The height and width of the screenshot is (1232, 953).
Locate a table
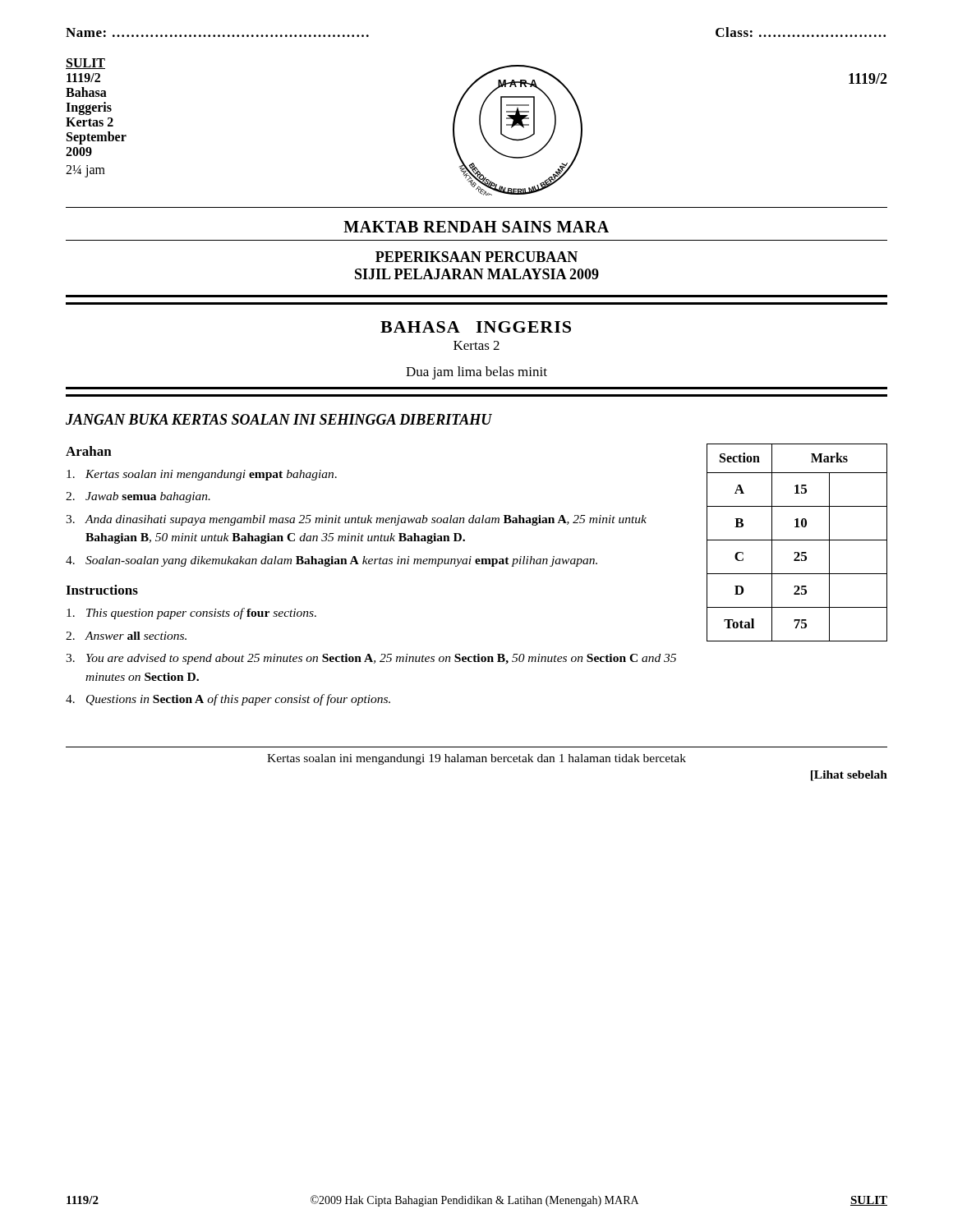(797, 543)
